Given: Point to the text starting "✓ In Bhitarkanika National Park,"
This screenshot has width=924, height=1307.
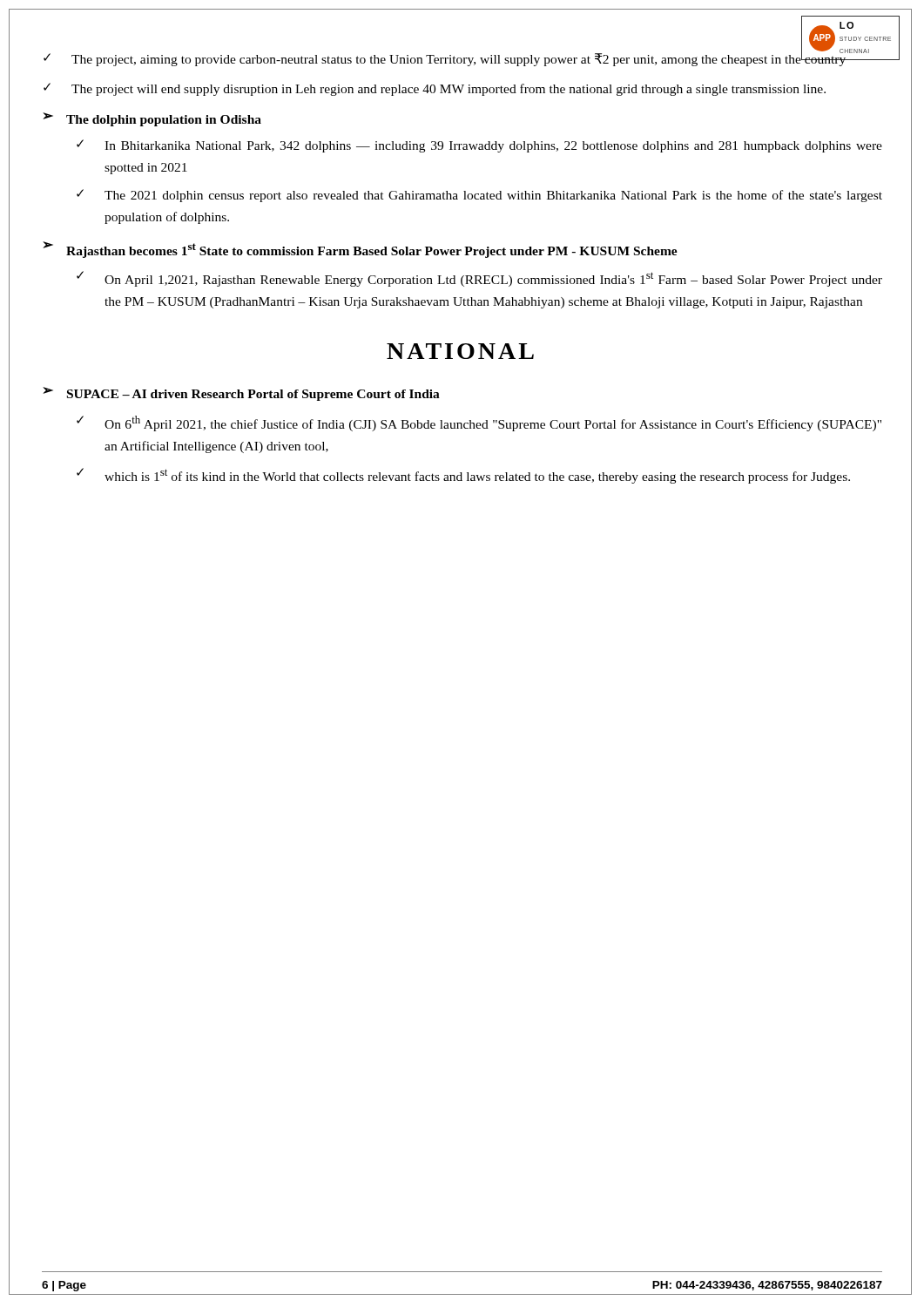Looking at the screenshot, I should [479, 156].
